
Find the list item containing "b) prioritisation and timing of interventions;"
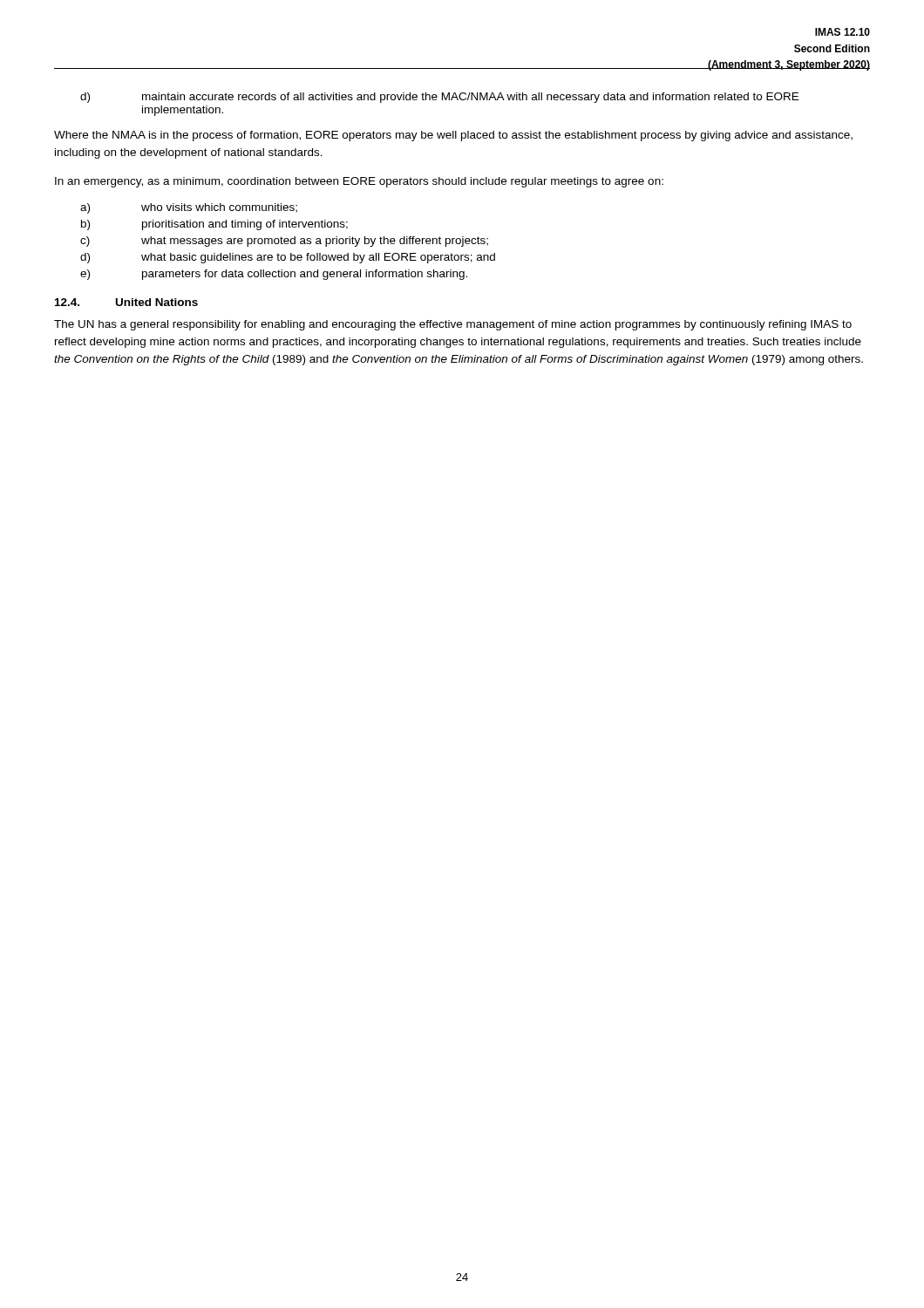[214, 225]
